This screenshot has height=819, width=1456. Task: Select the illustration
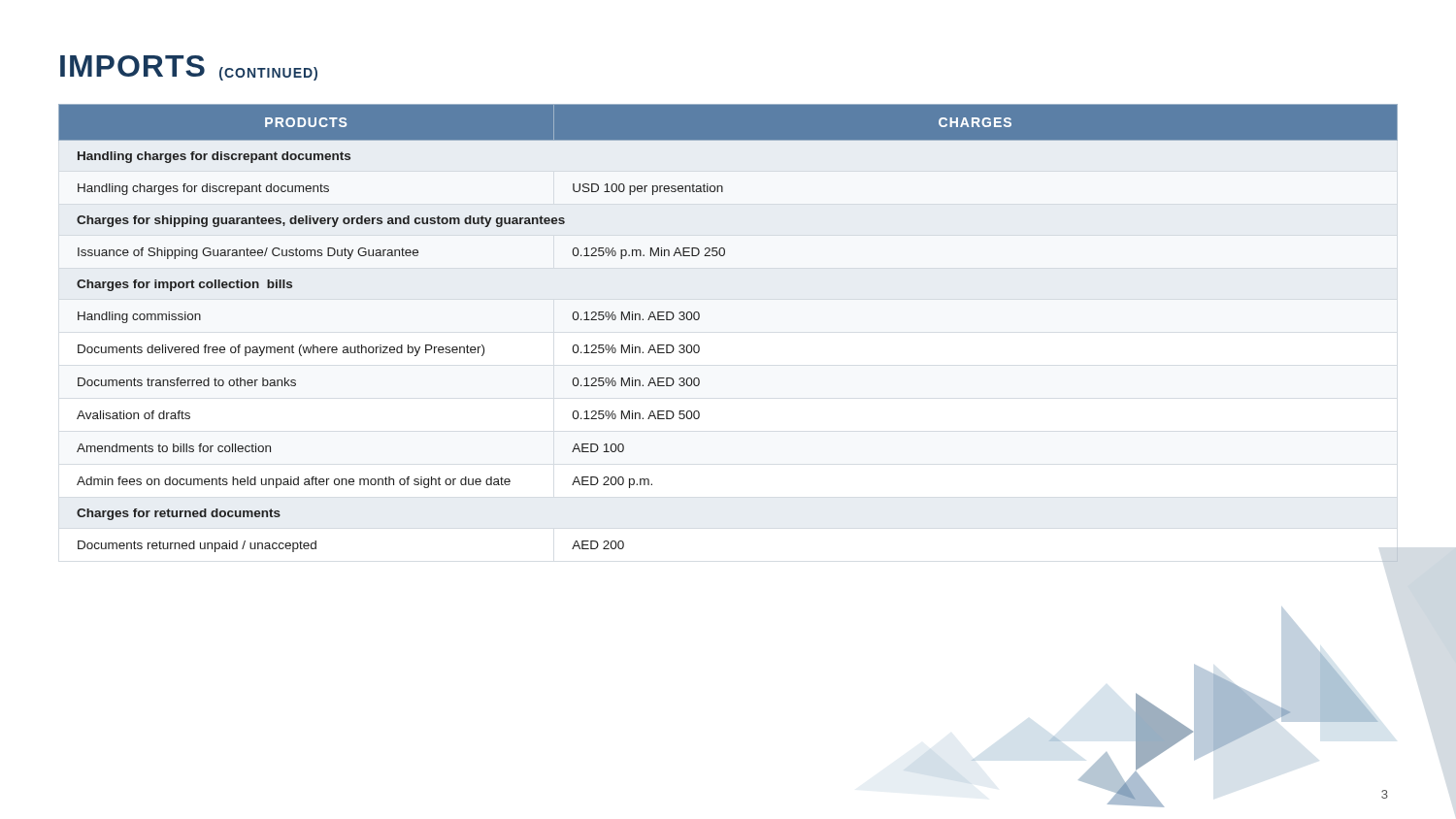[1116, 683]
